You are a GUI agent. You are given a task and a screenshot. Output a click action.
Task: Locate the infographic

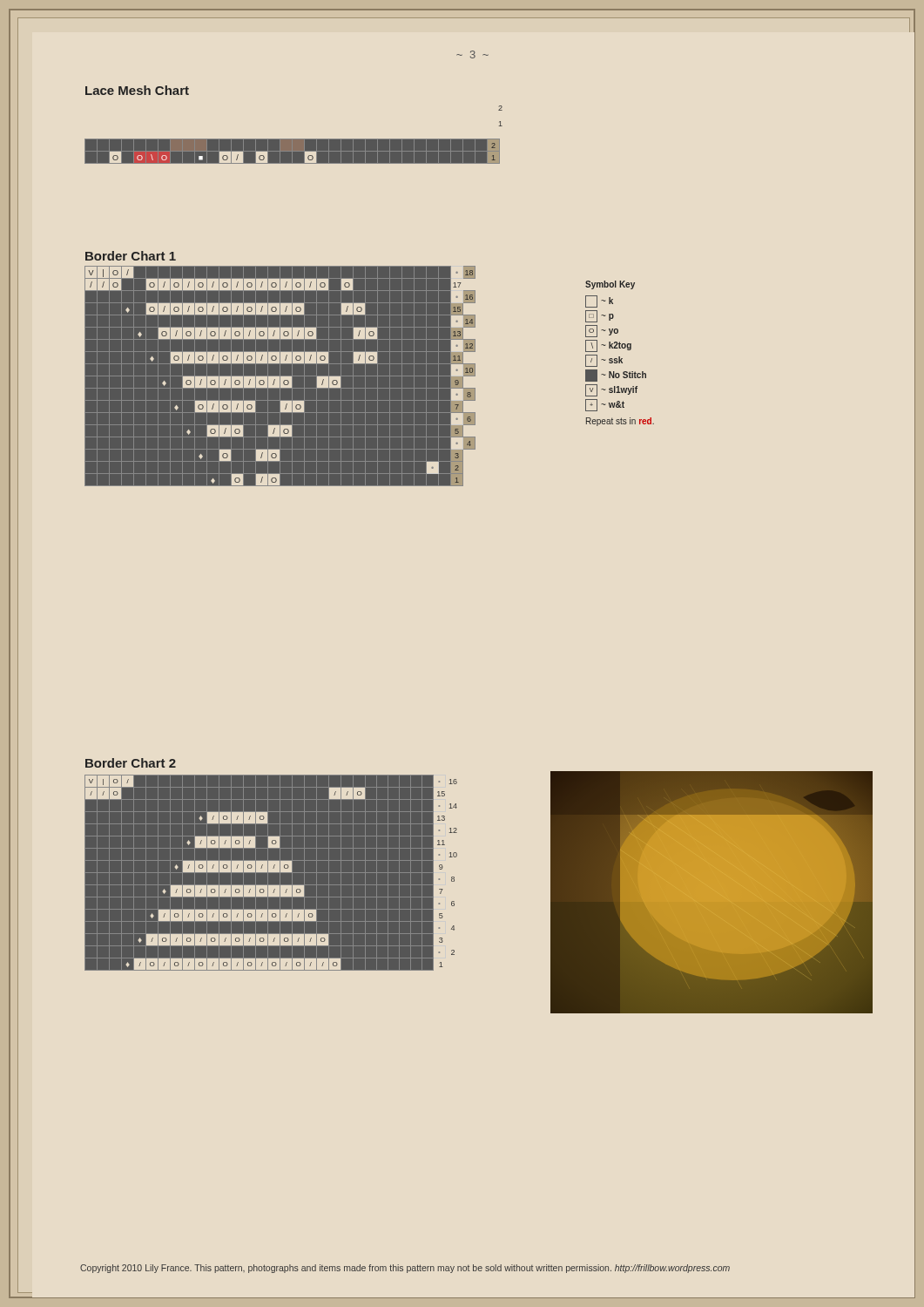[x=620, y=353]
